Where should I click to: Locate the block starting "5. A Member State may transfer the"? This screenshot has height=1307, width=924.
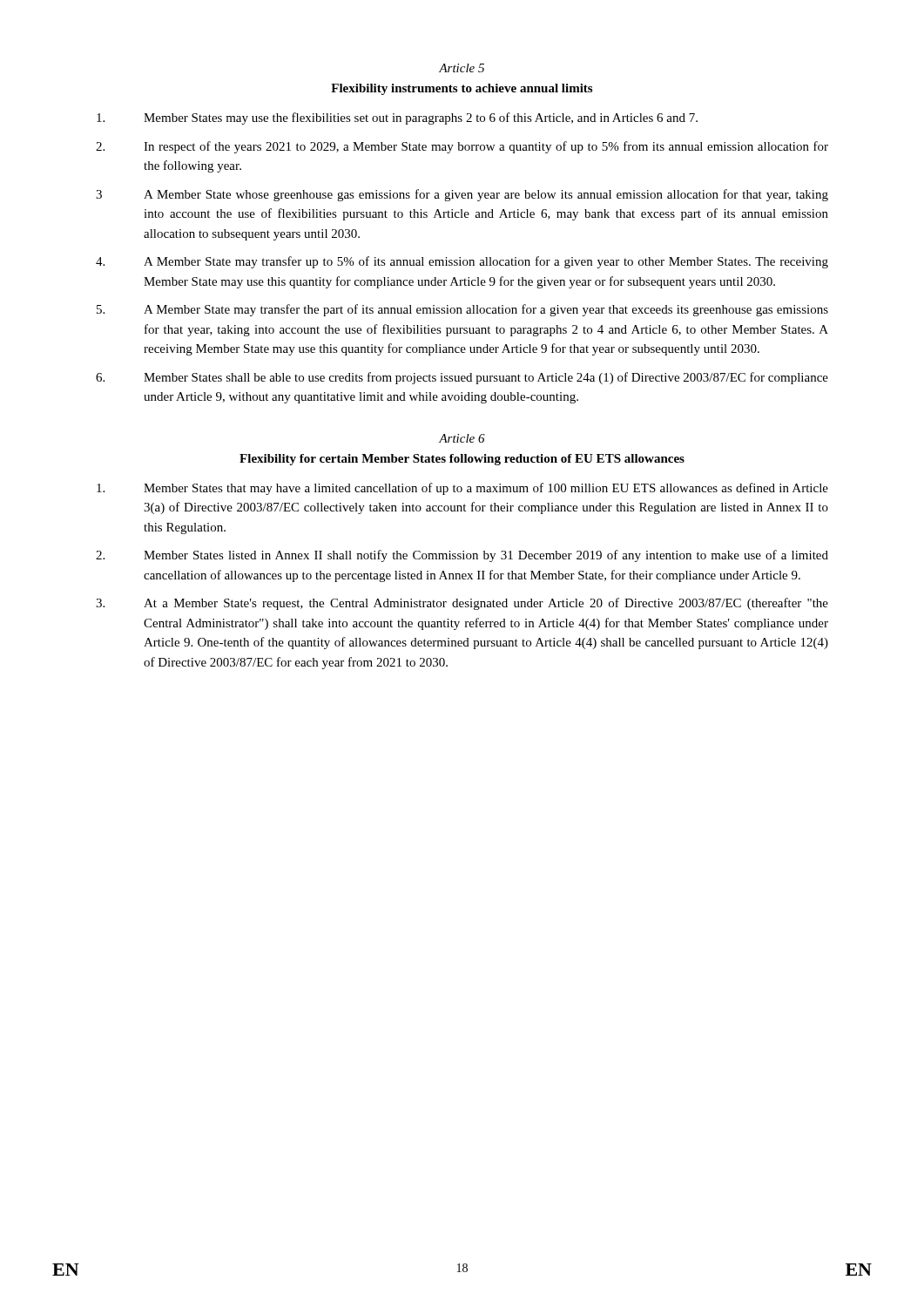pyautogui.click(x=462, y=329)
